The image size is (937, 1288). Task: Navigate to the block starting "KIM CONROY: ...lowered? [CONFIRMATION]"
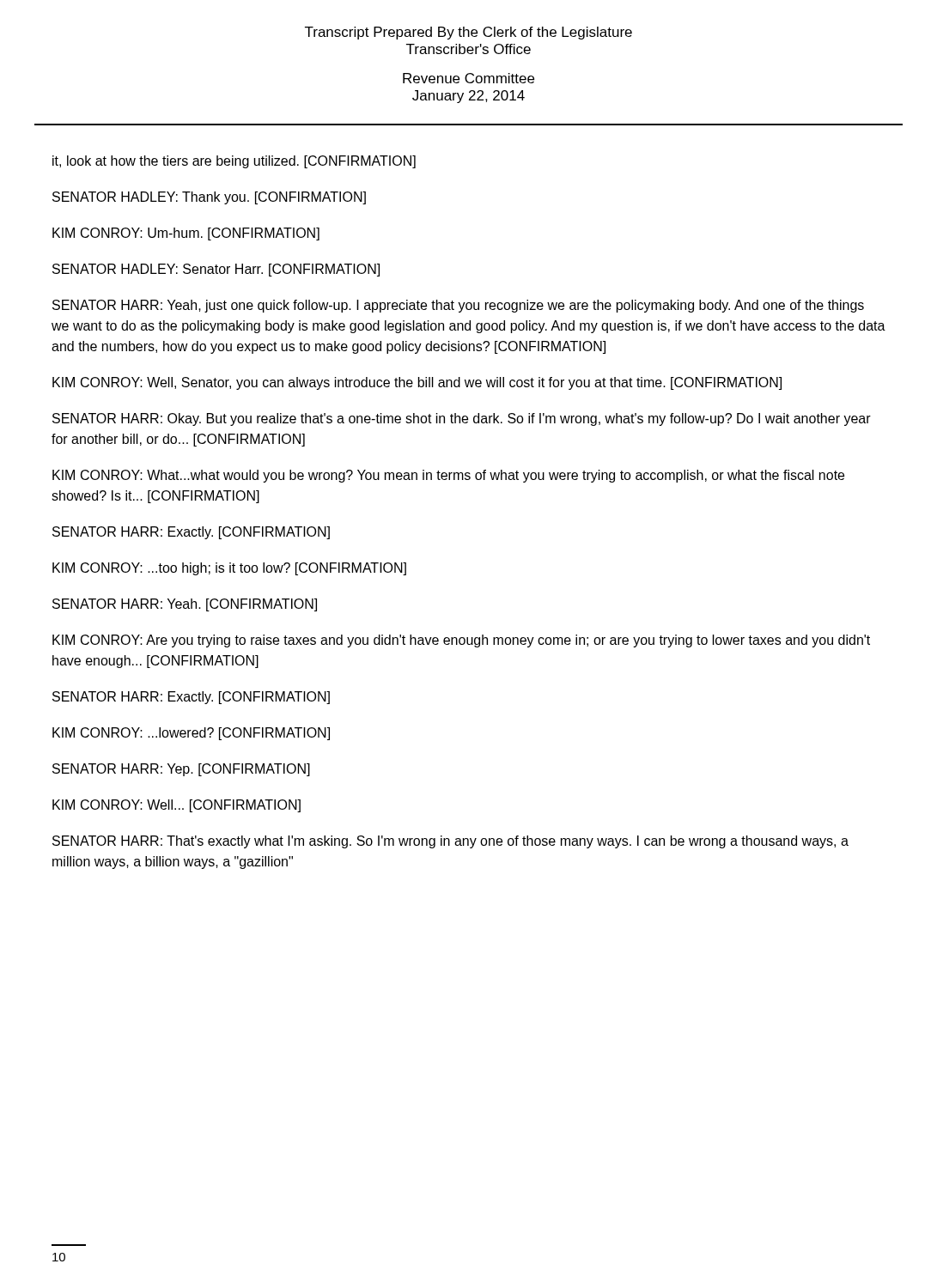coord(191,733)
